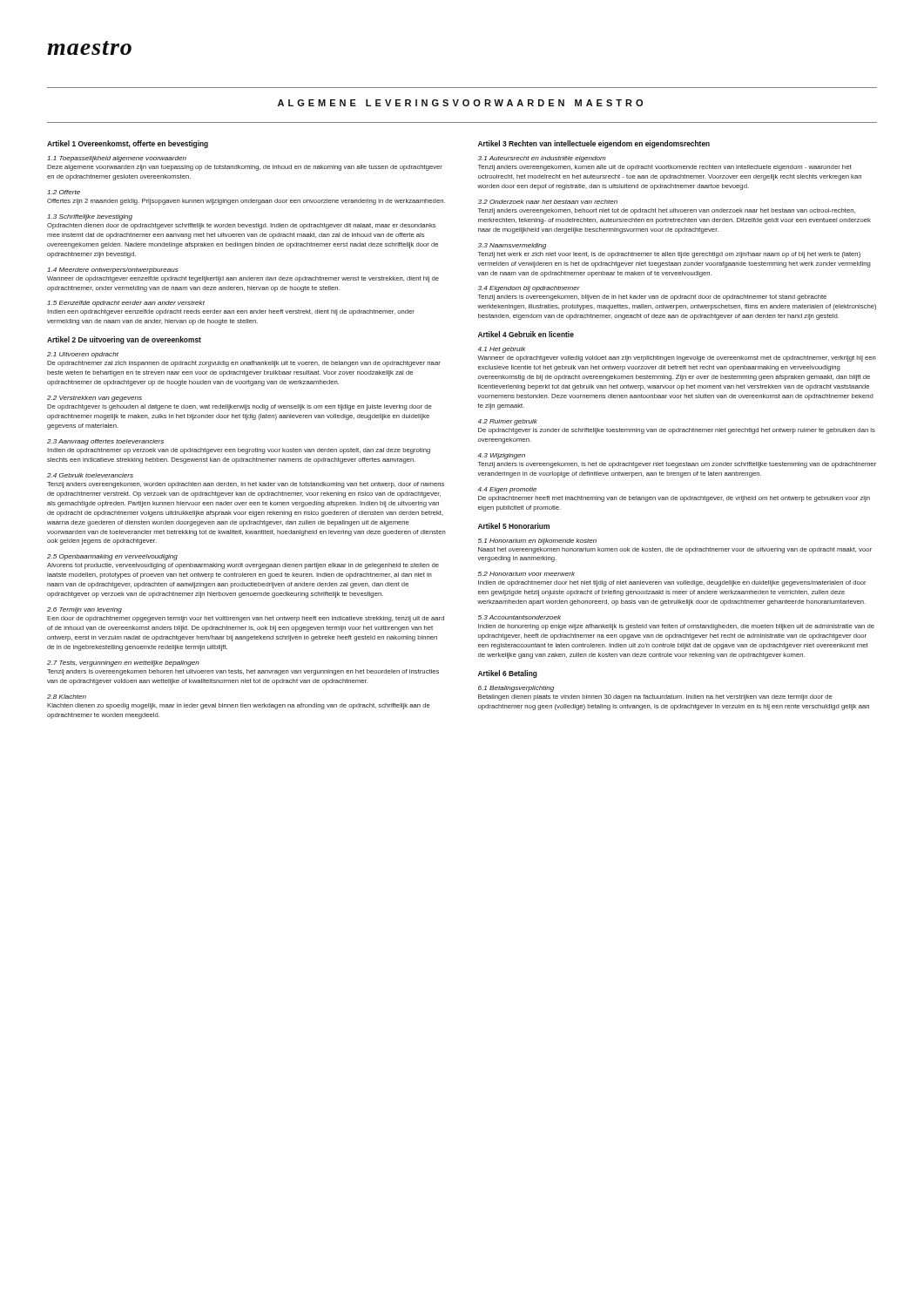The height and width of the screenshot is (1307, 924).
Task: Locate the block starting "Wanneer de opdrachtgever eenzelfde opdracht tegelijkertijd"
Action: point(243,283)
